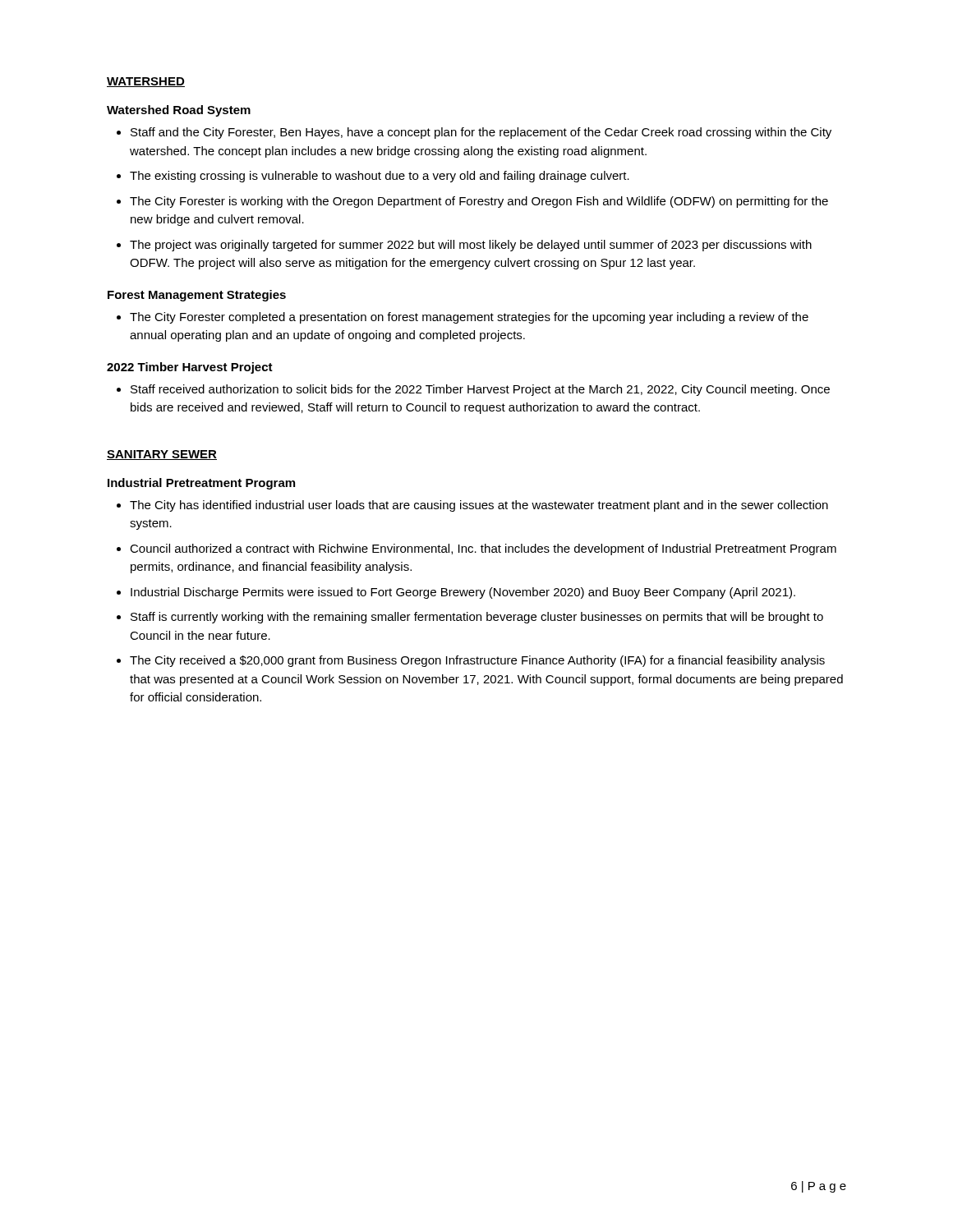Point to the block beginning "Staff and the City Forester, Ben Hayes, have"
This screenshot has width=953, height=1232.
coord(481,141)
